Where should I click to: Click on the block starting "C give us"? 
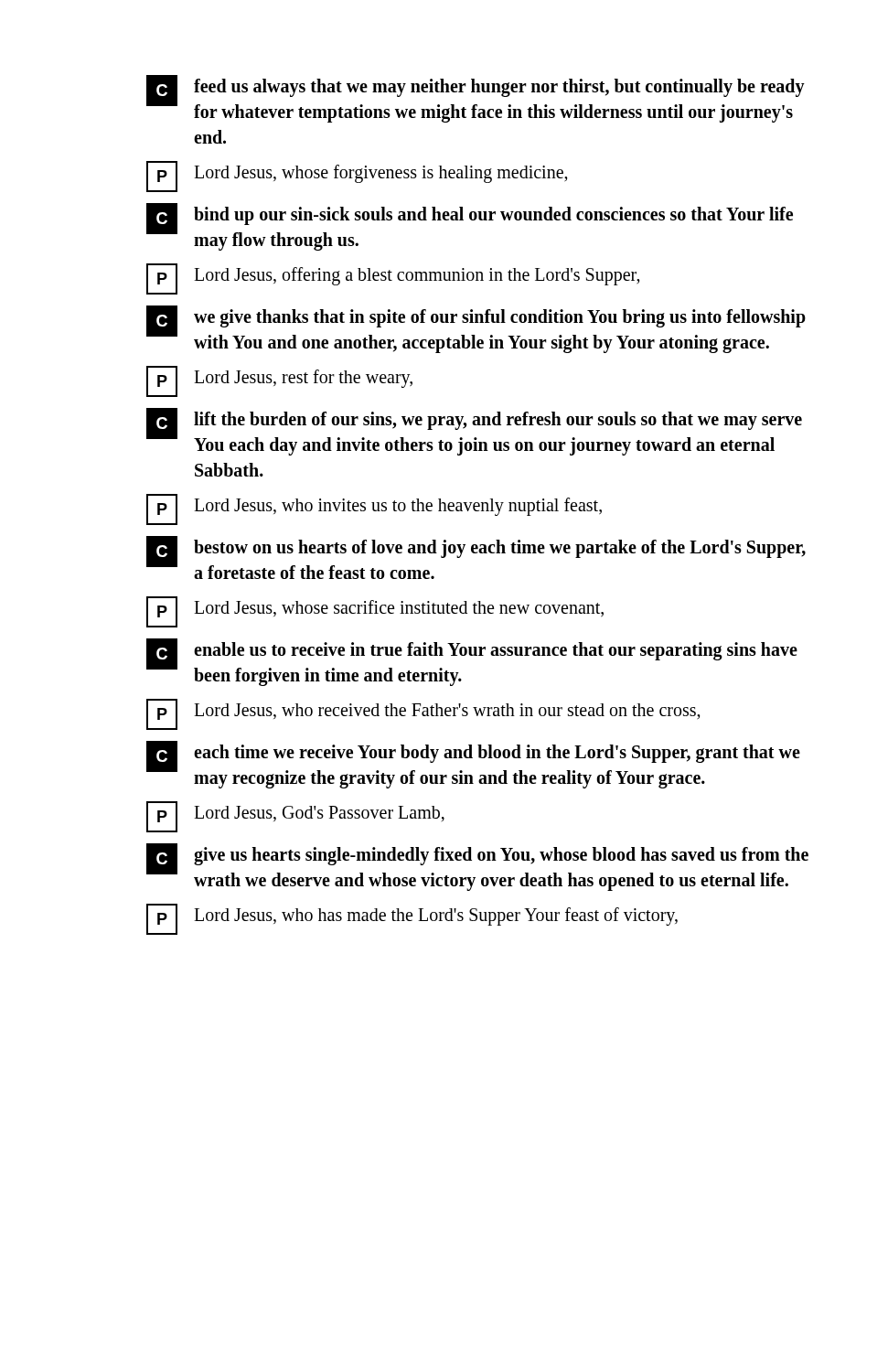[x=481, y=867]
